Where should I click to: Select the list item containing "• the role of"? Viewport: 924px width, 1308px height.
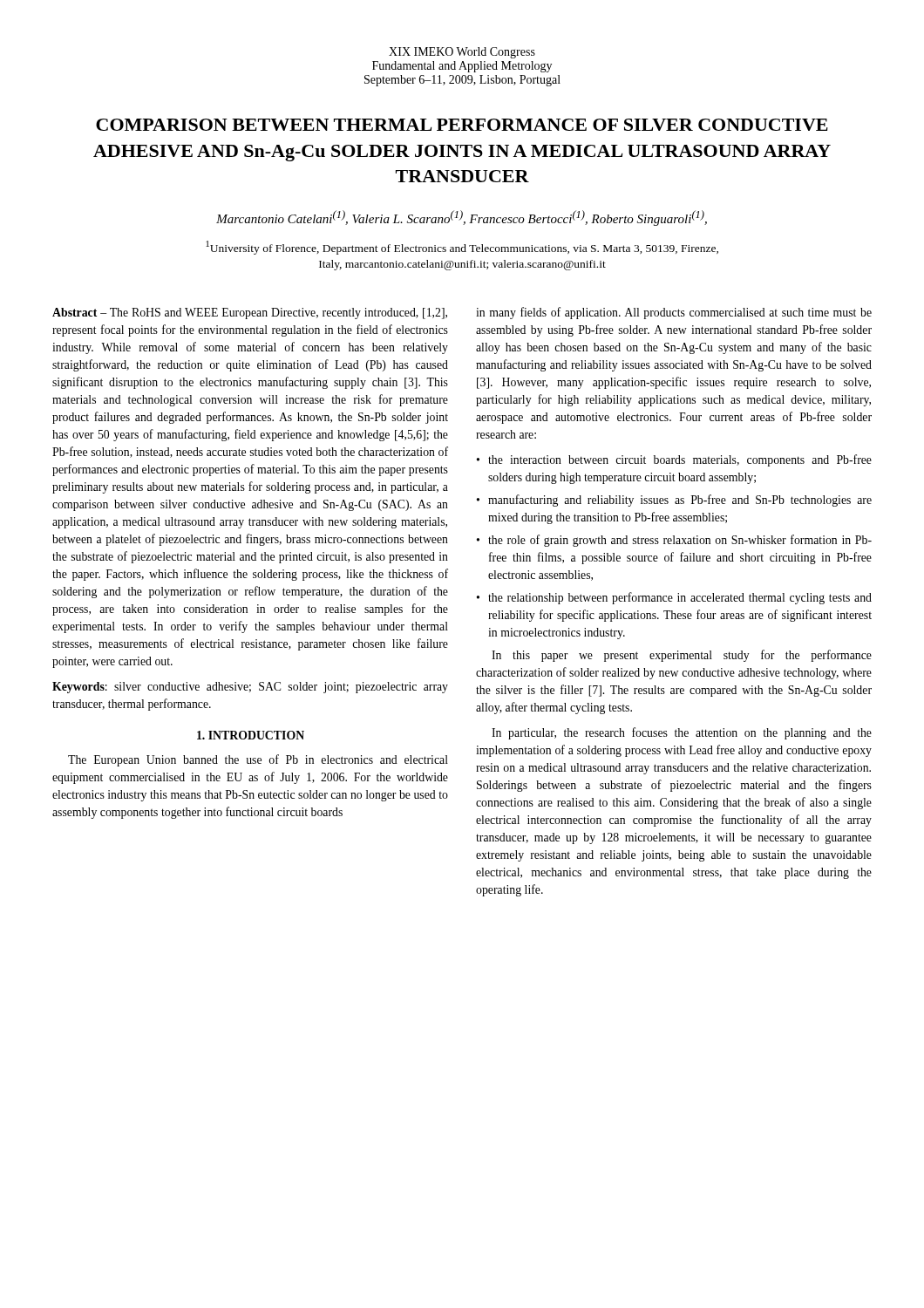click(x=674, y=558)
